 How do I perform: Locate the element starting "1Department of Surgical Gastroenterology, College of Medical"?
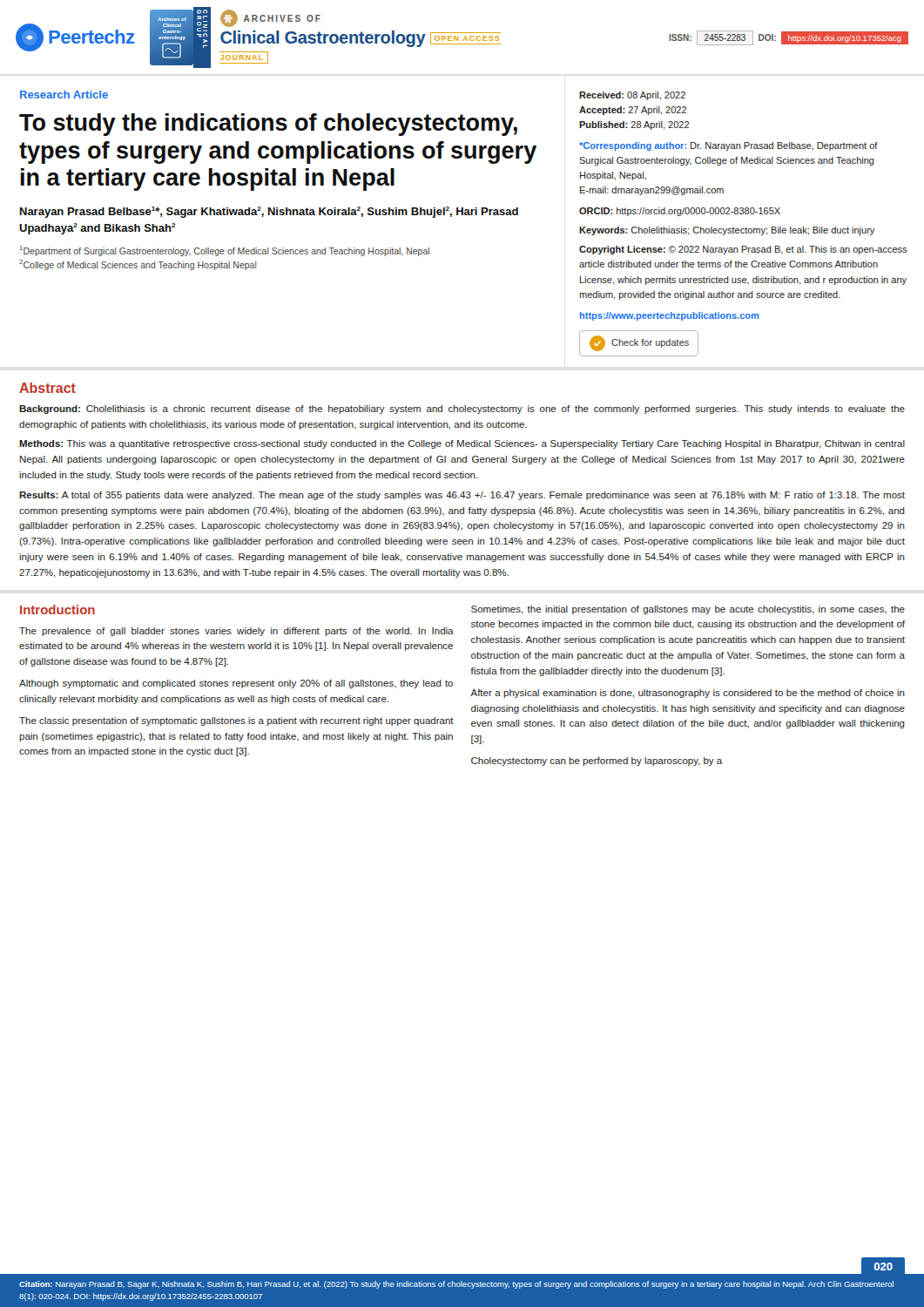click(224, 257)
